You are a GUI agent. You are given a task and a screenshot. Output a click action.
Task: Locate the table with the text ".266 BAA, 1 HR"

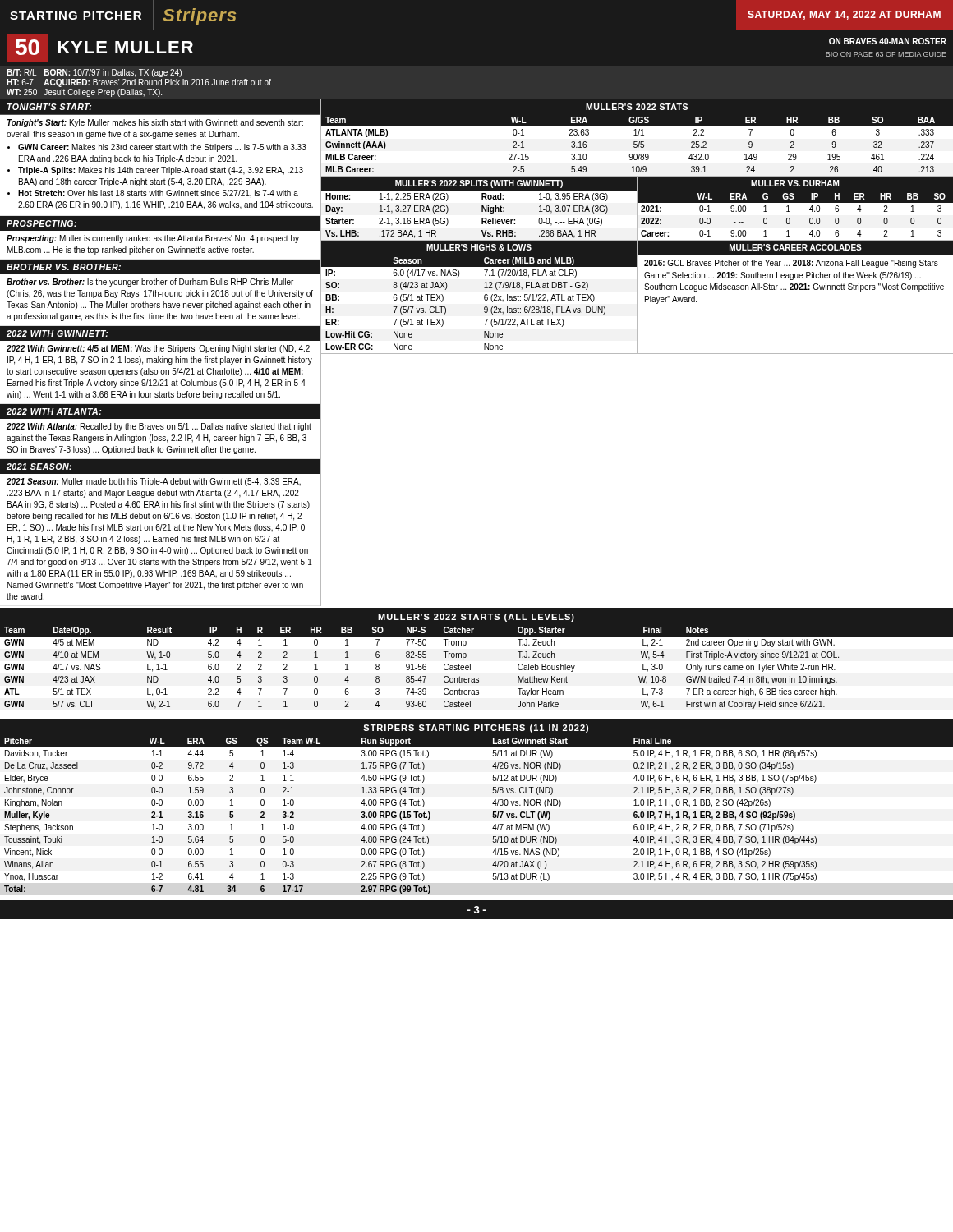(x=479, y=215)
